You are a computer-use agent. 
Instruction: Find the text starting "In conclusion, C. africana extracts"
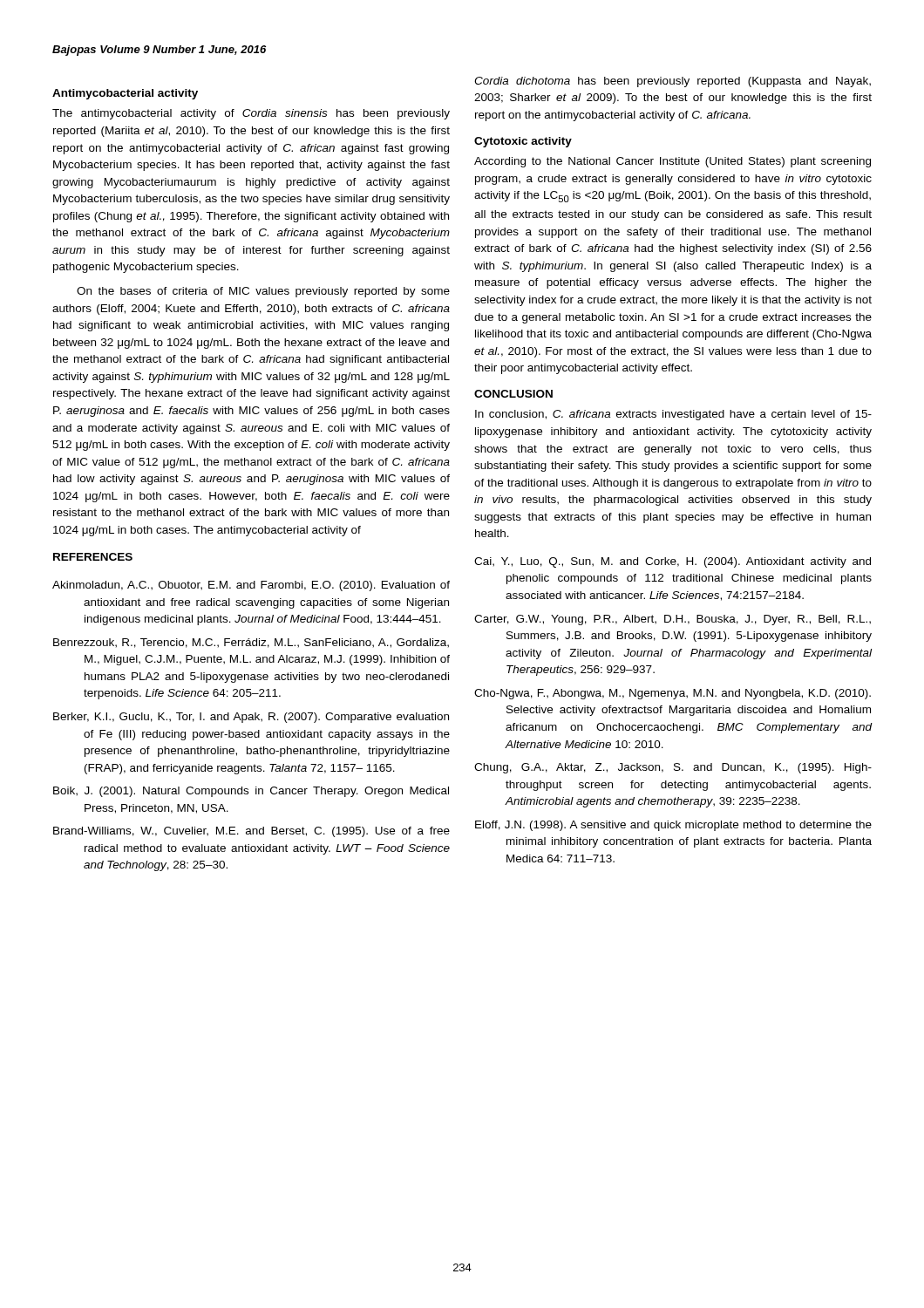673,474
